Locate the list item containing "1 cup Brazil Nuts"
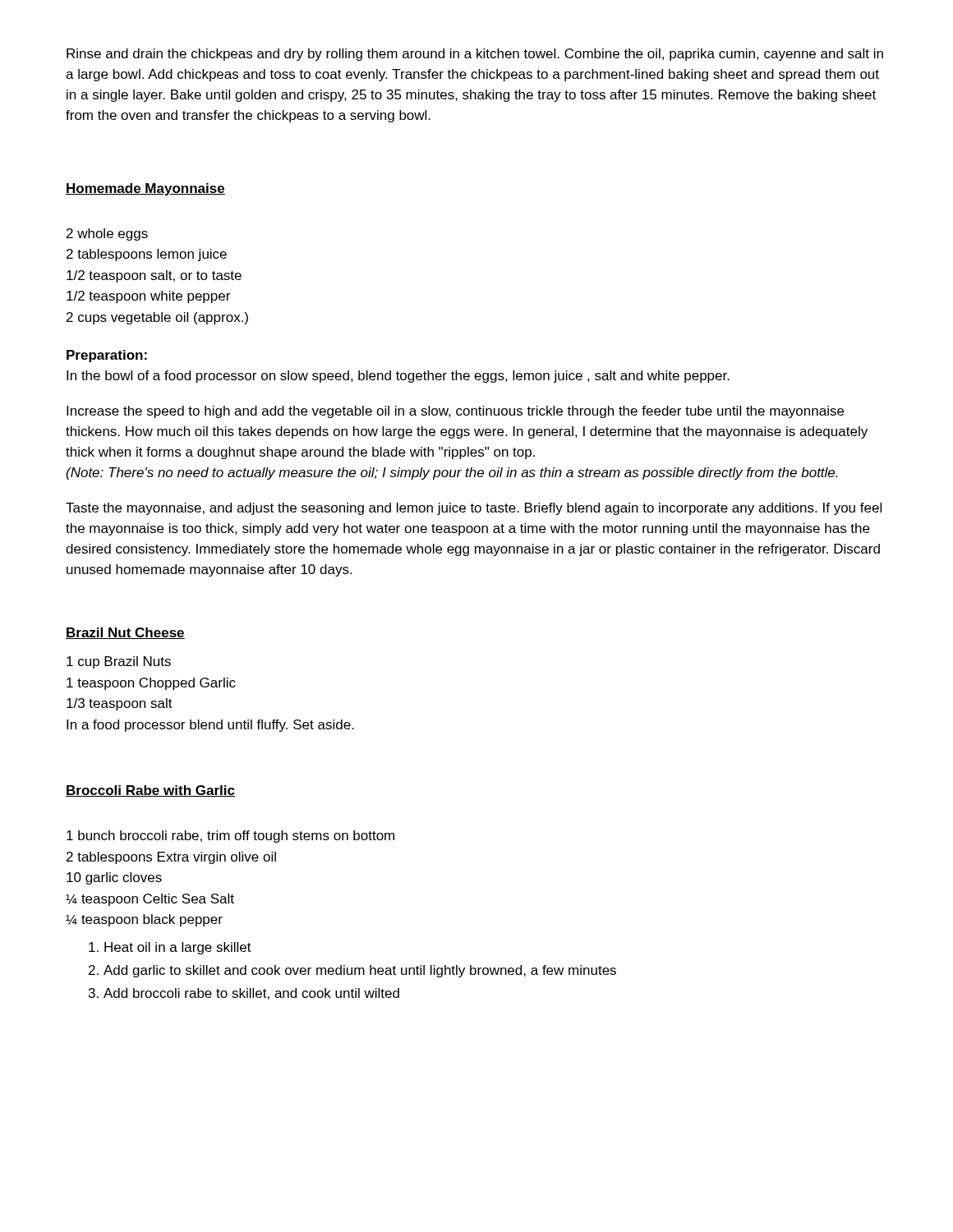This screenshot has width=953, height=1232. (119, 662)
